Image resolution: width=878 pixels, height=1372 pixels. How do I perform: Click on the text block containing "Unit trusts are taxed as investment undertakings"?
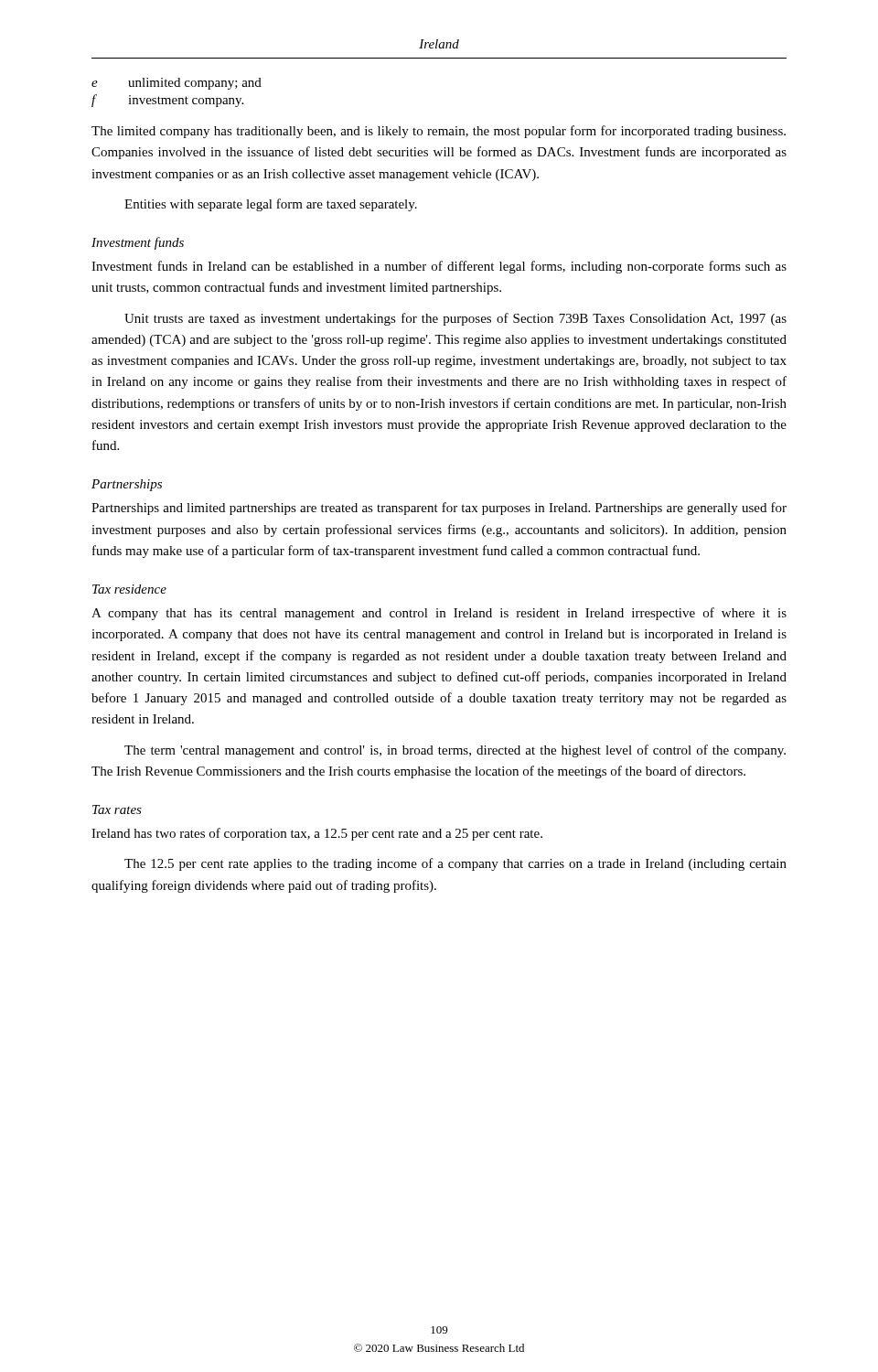click(439, 382)
